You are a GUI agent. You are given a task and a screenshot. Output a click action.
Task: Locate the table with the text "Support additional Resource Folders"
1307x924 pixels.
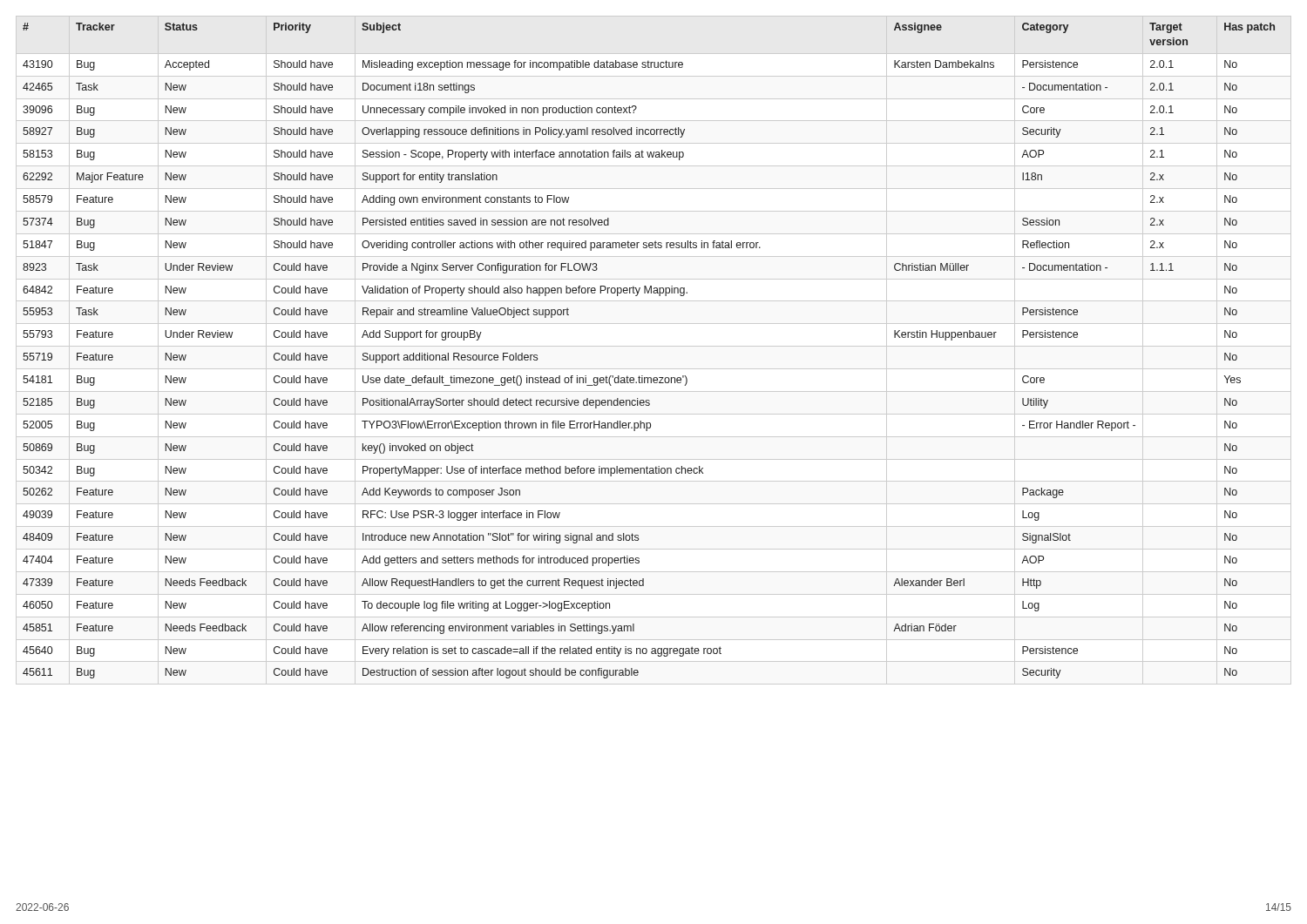[x=654, y=350]
